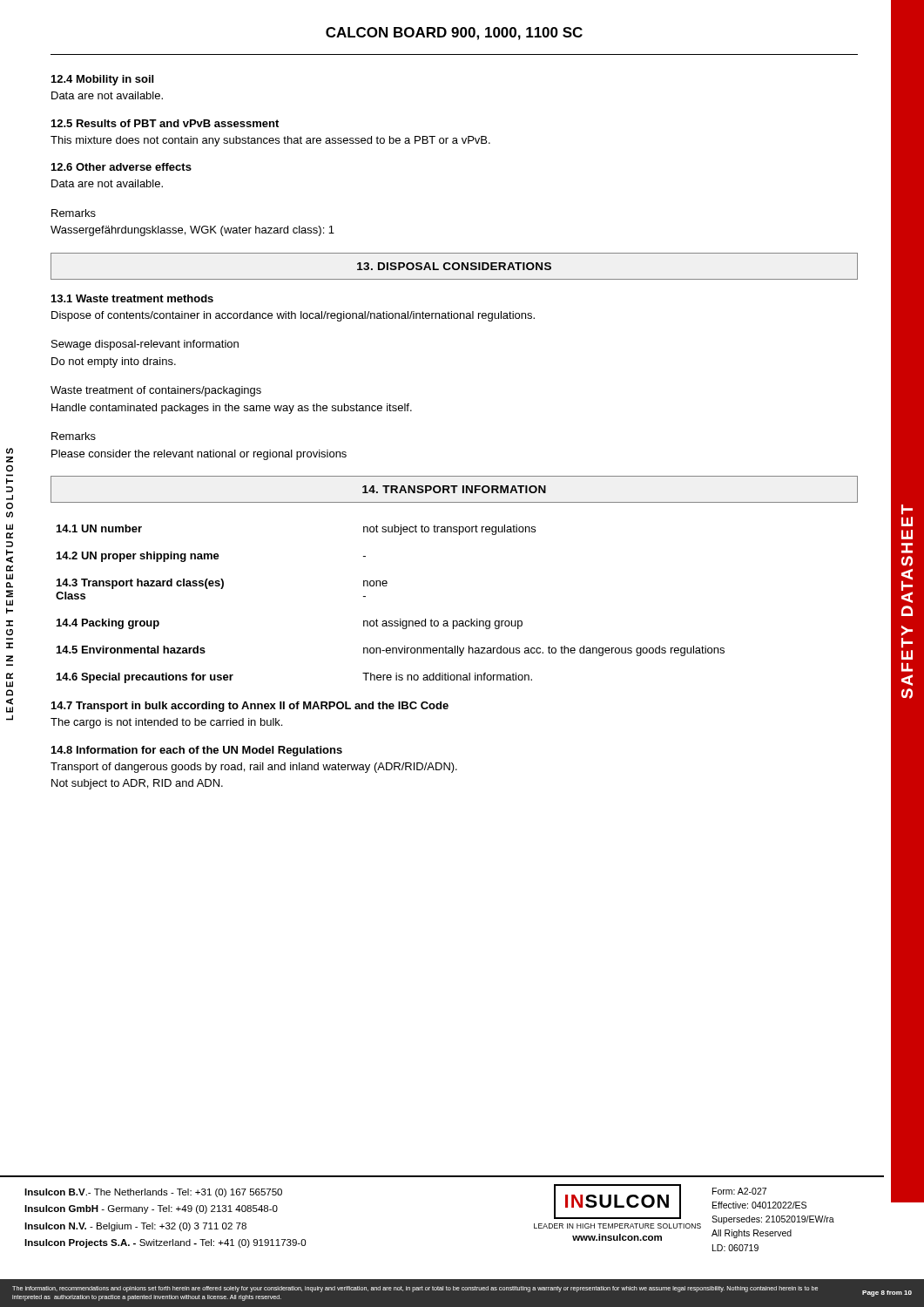The height and width of the screenshot is (1307, 924).
Task: Find the text block that reads "Remarks Wassergefährdungsklasse, WGK (water hazard"
Action: point(193,221)
